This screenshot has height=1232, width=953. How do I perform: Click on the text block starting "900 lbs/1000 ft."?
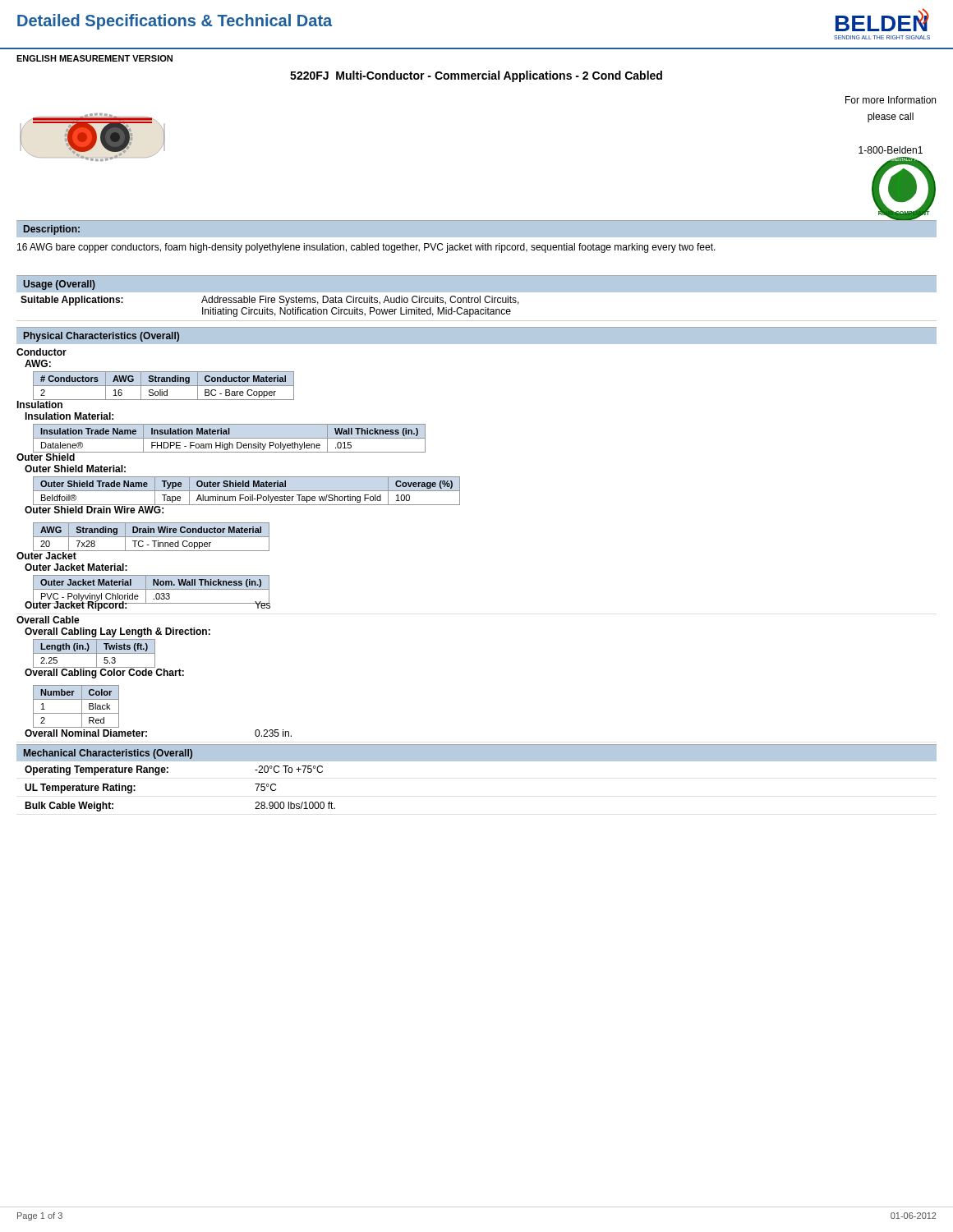coord(295,806)
